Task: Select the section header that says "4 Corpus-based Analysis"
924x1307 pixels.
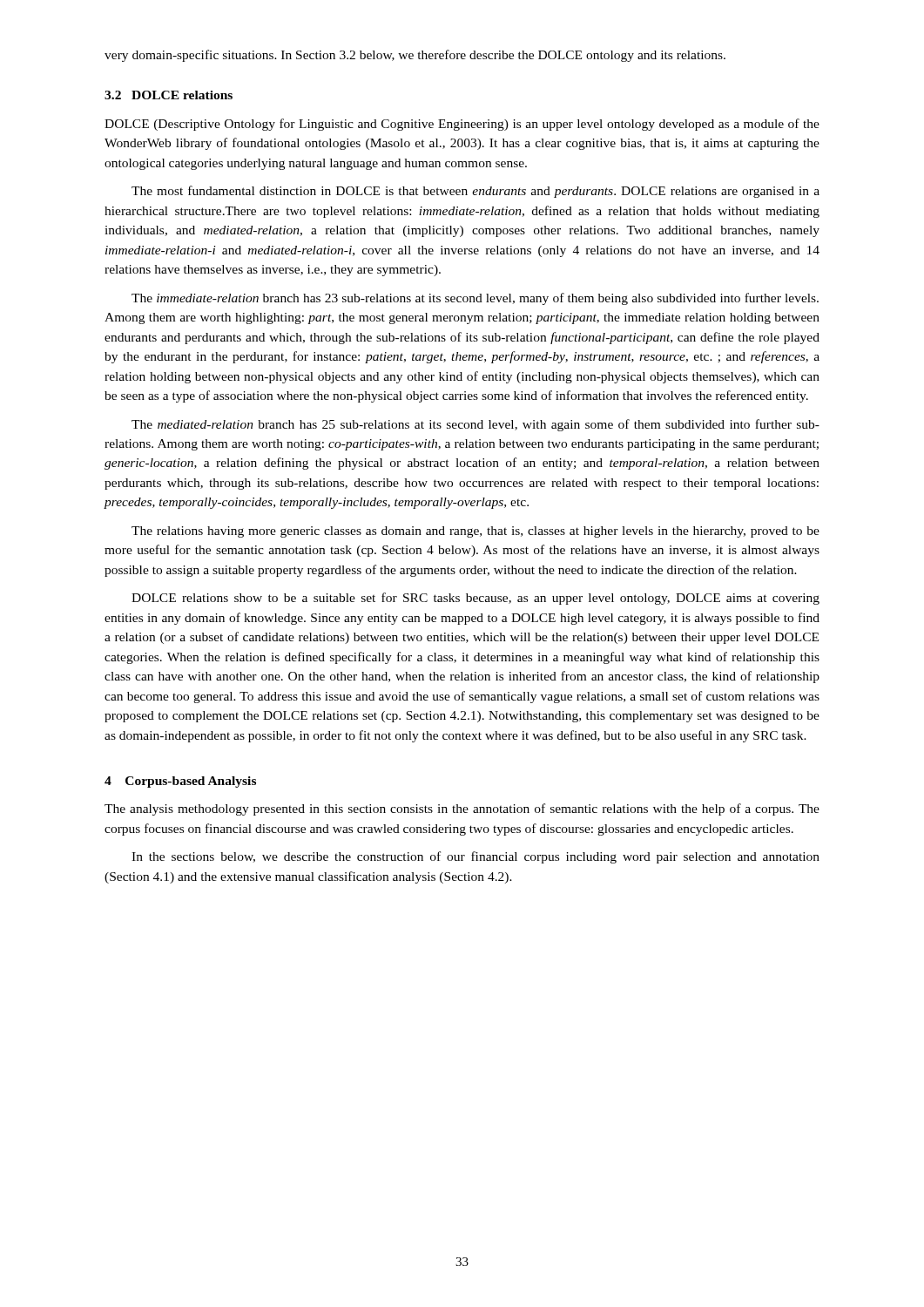Action: click(x=180, y=780)
